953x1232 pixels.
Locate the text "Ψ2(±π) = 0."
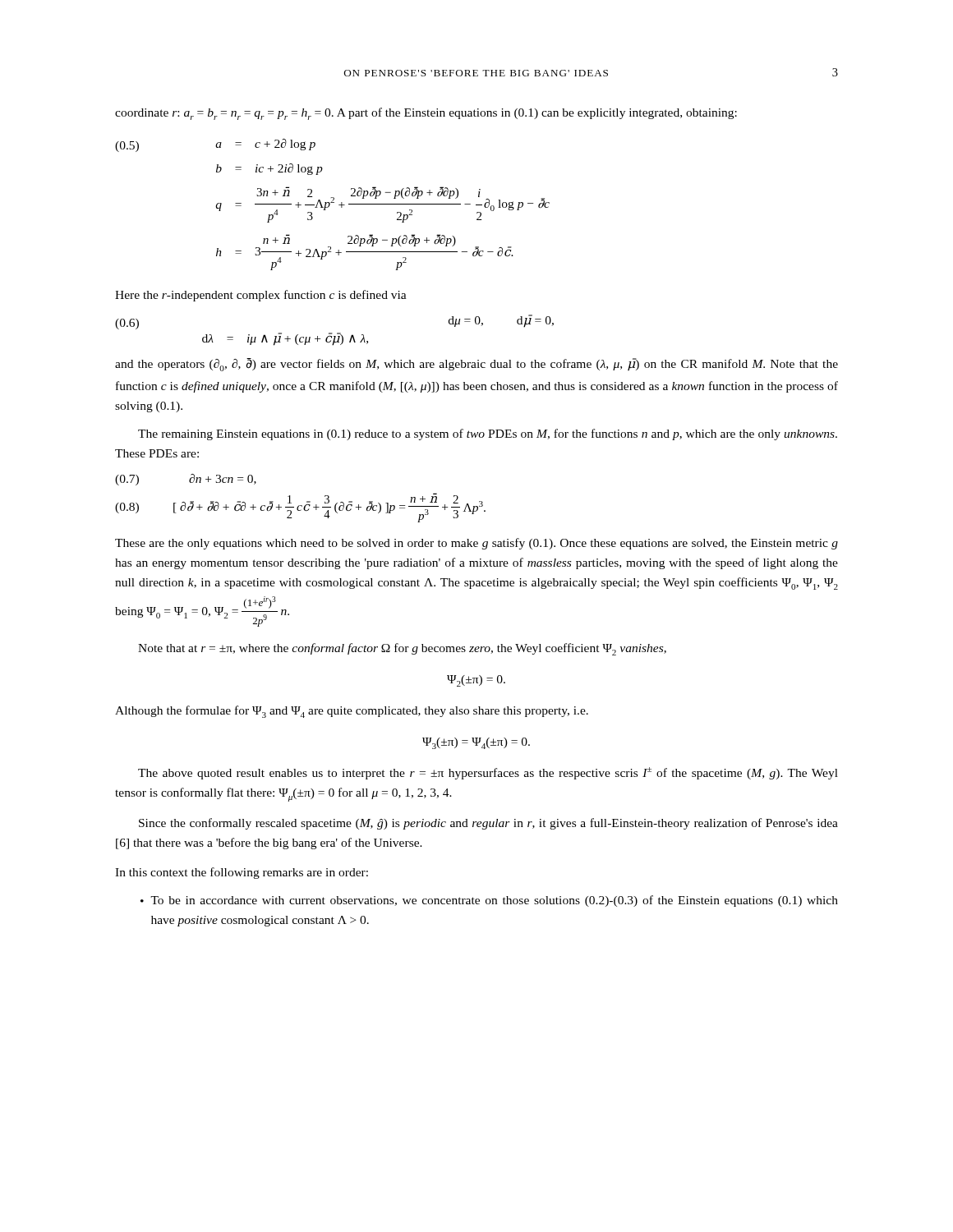(476, 680)
